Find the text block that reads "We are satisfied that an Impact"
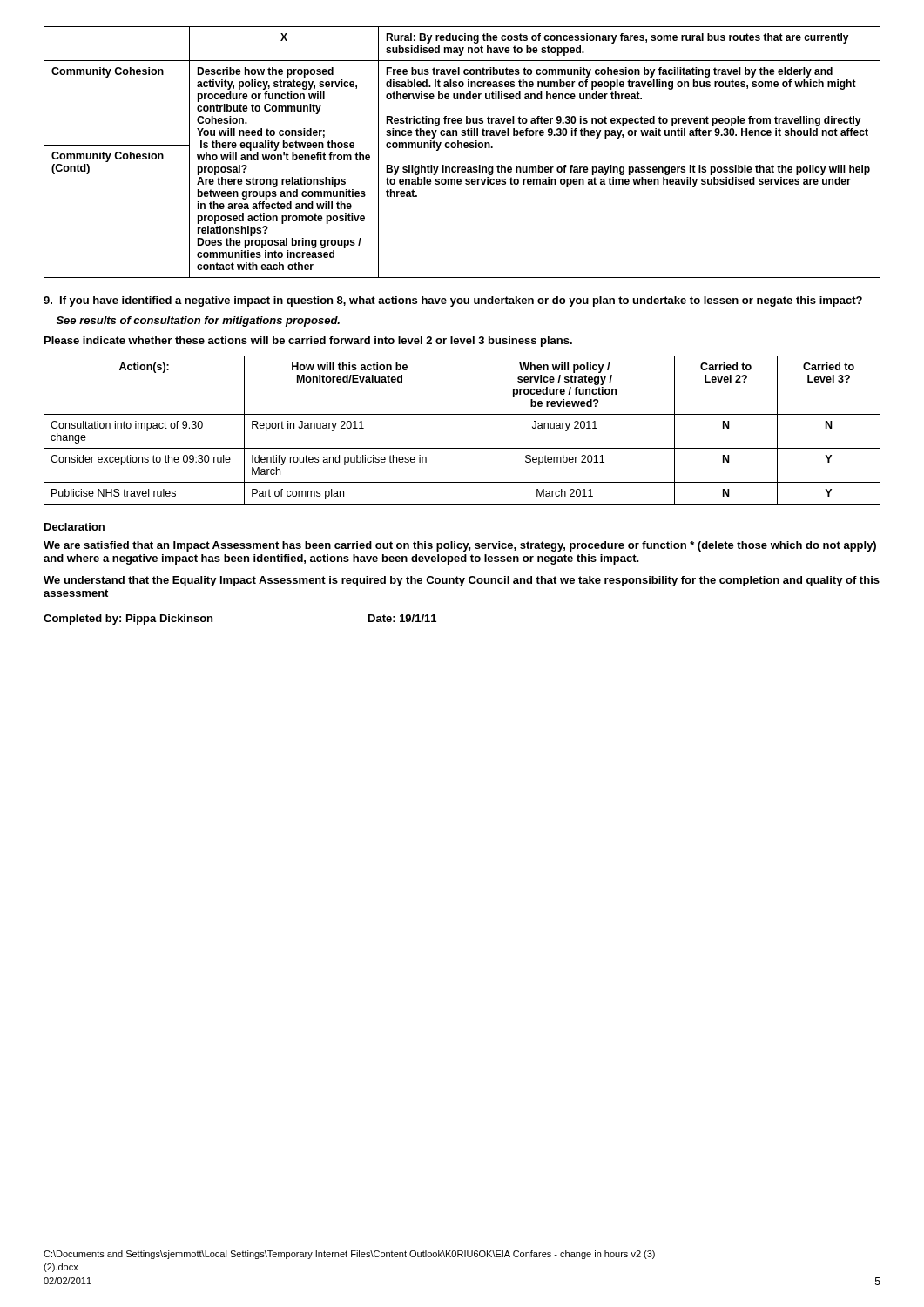This screenshot has width=924, height=1307. point(462,569)
